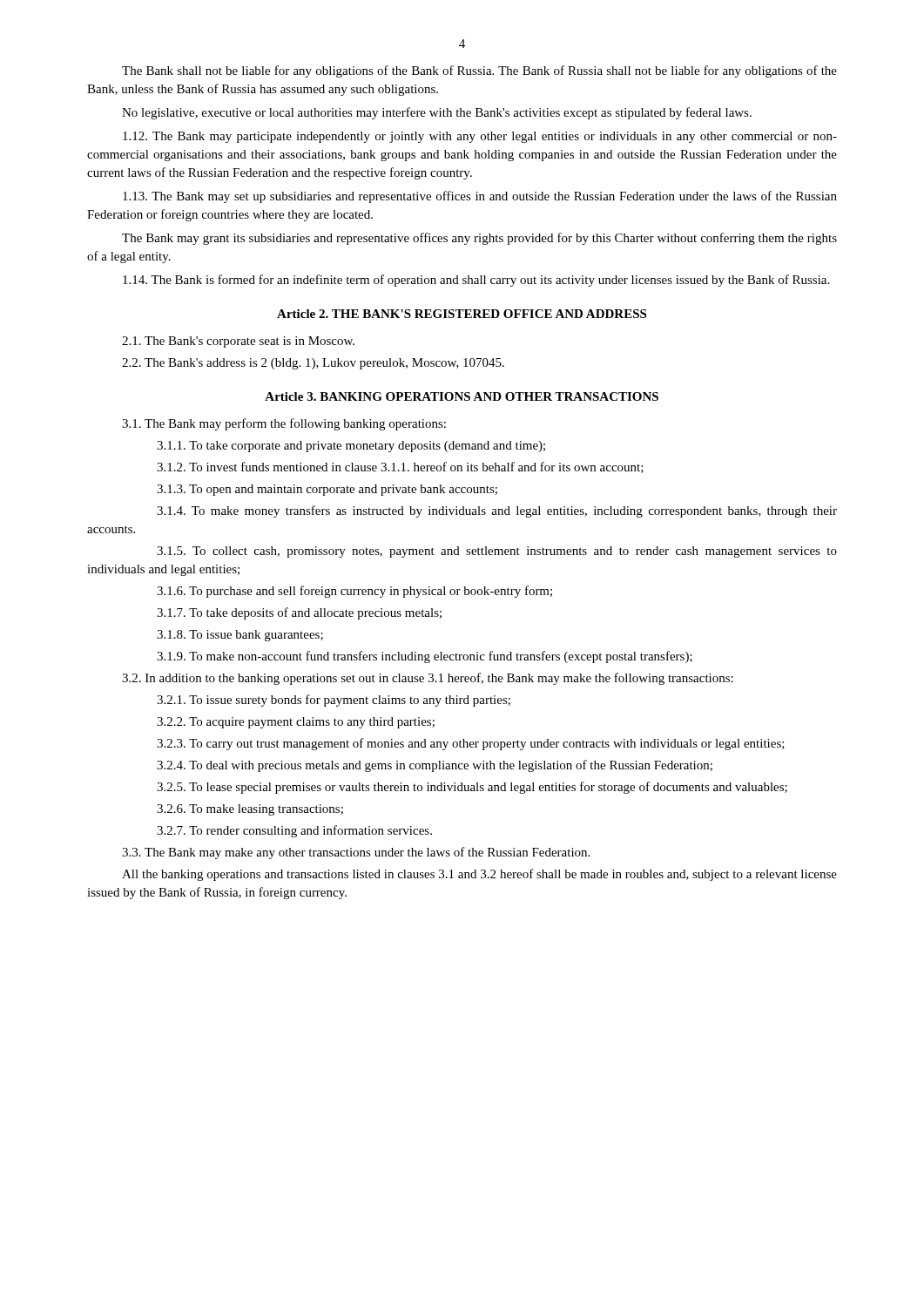Select the list item with the text "3.2.1. To issue surety bonds for"
The height and width of the screenshot is (1307, 924).
[x=334, y=700]
